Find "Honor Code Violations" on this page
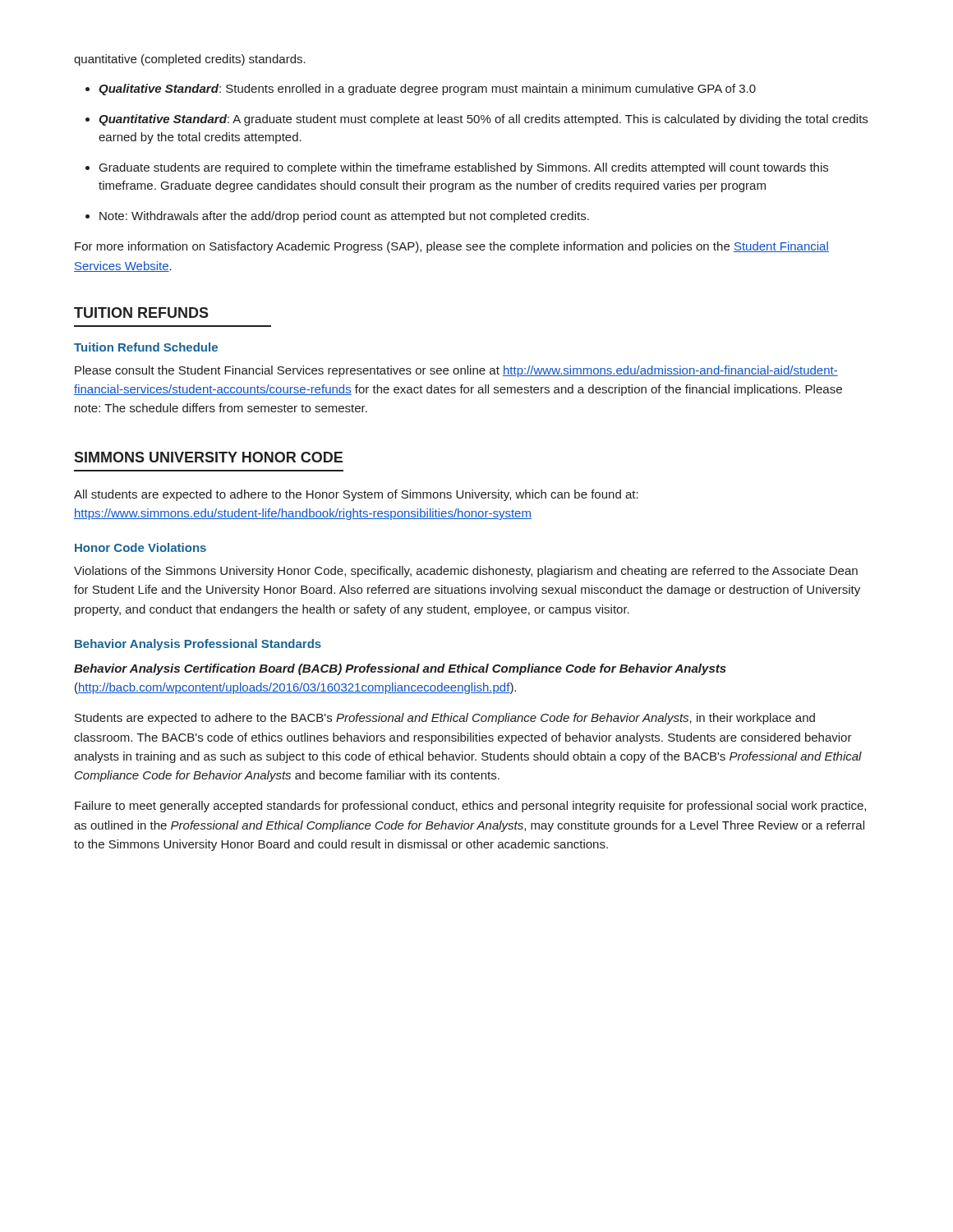Viewport: 953px width, 1232px height. pyautogui.click(x=140, y=547)
